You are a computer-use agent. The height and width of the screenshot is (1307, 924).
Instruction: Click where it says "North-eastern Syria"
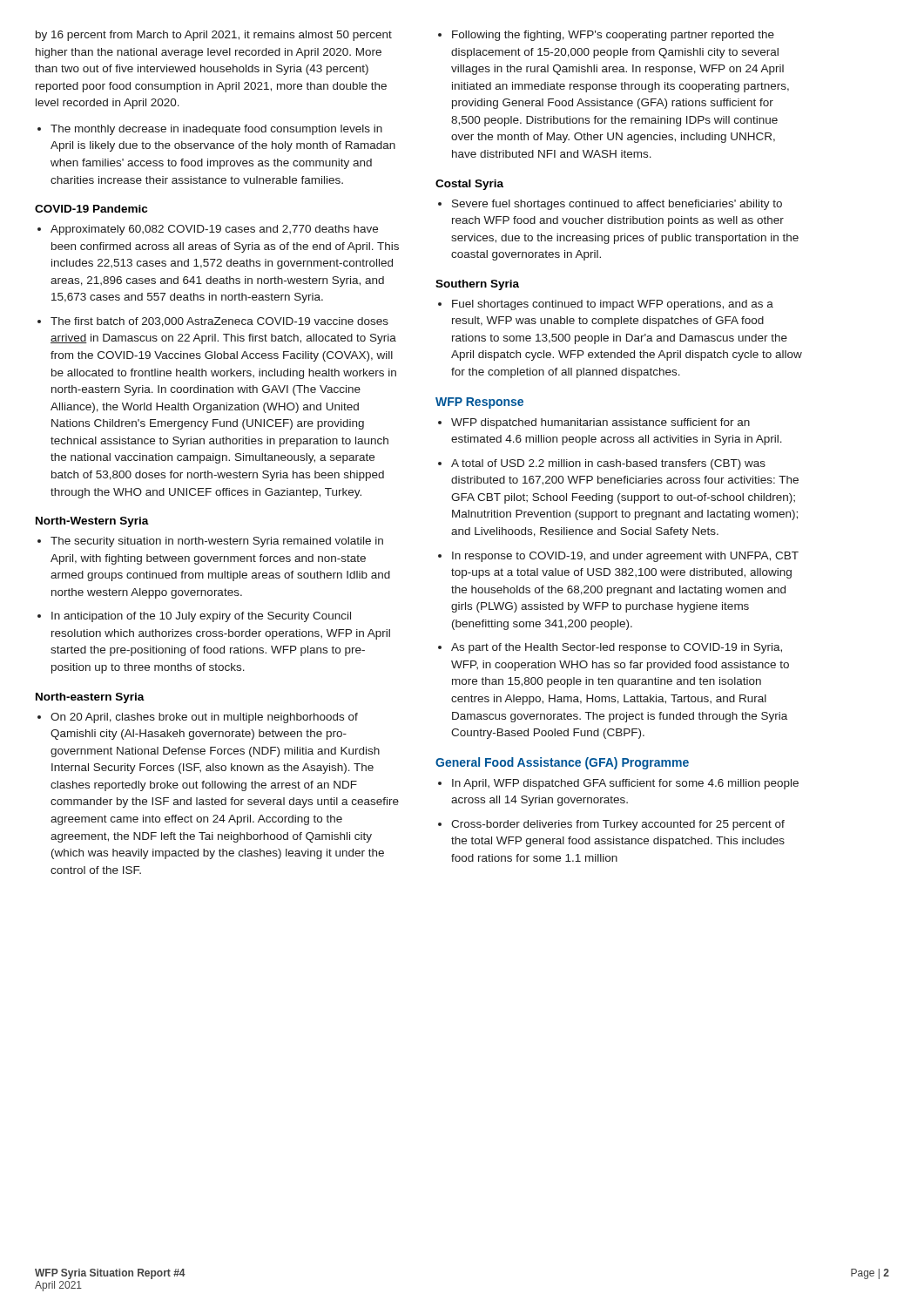click(x=89, y=696)
